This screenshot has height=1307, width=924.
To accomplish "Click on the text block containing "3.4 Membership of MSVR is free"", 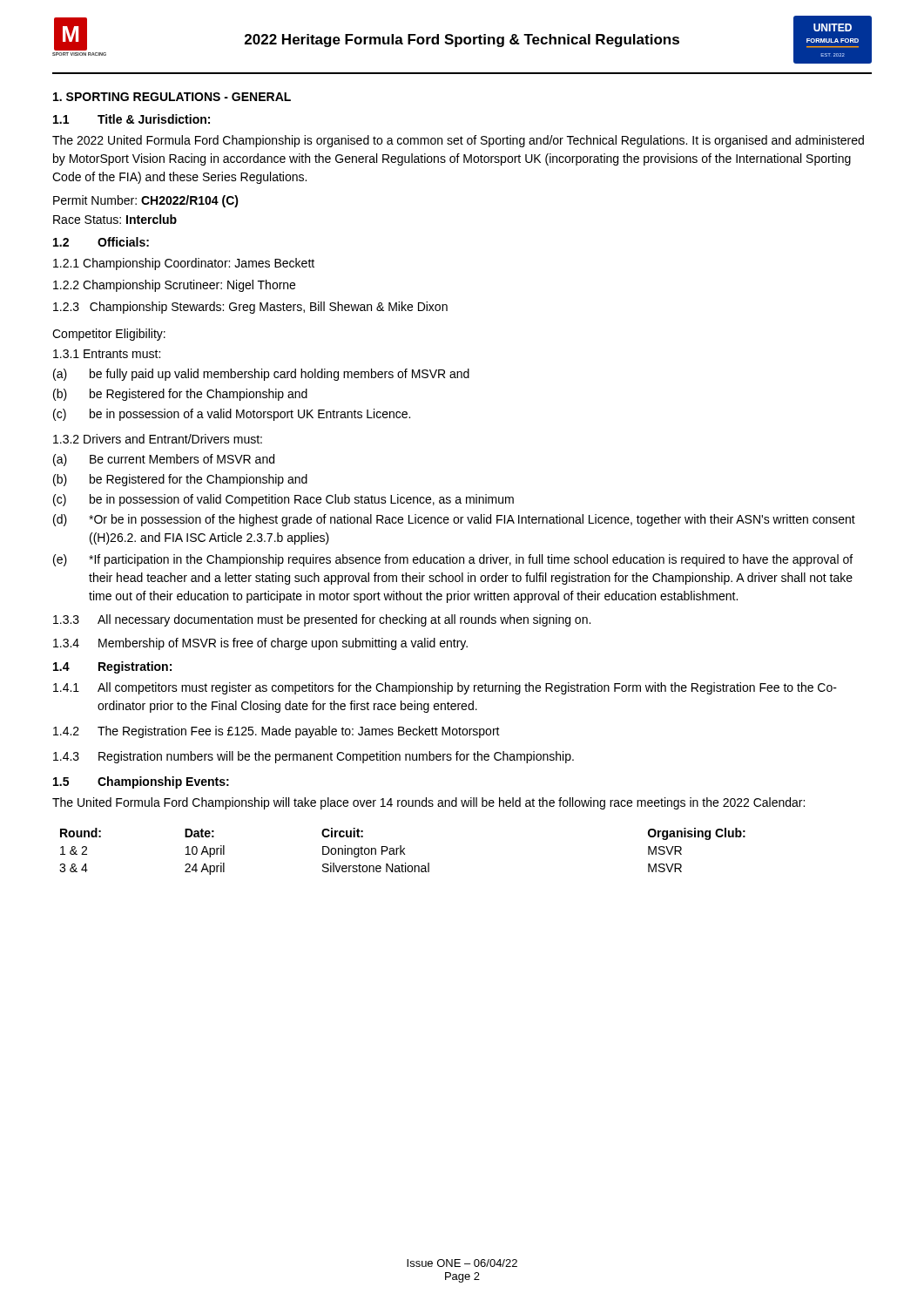I will pos(260,643).
